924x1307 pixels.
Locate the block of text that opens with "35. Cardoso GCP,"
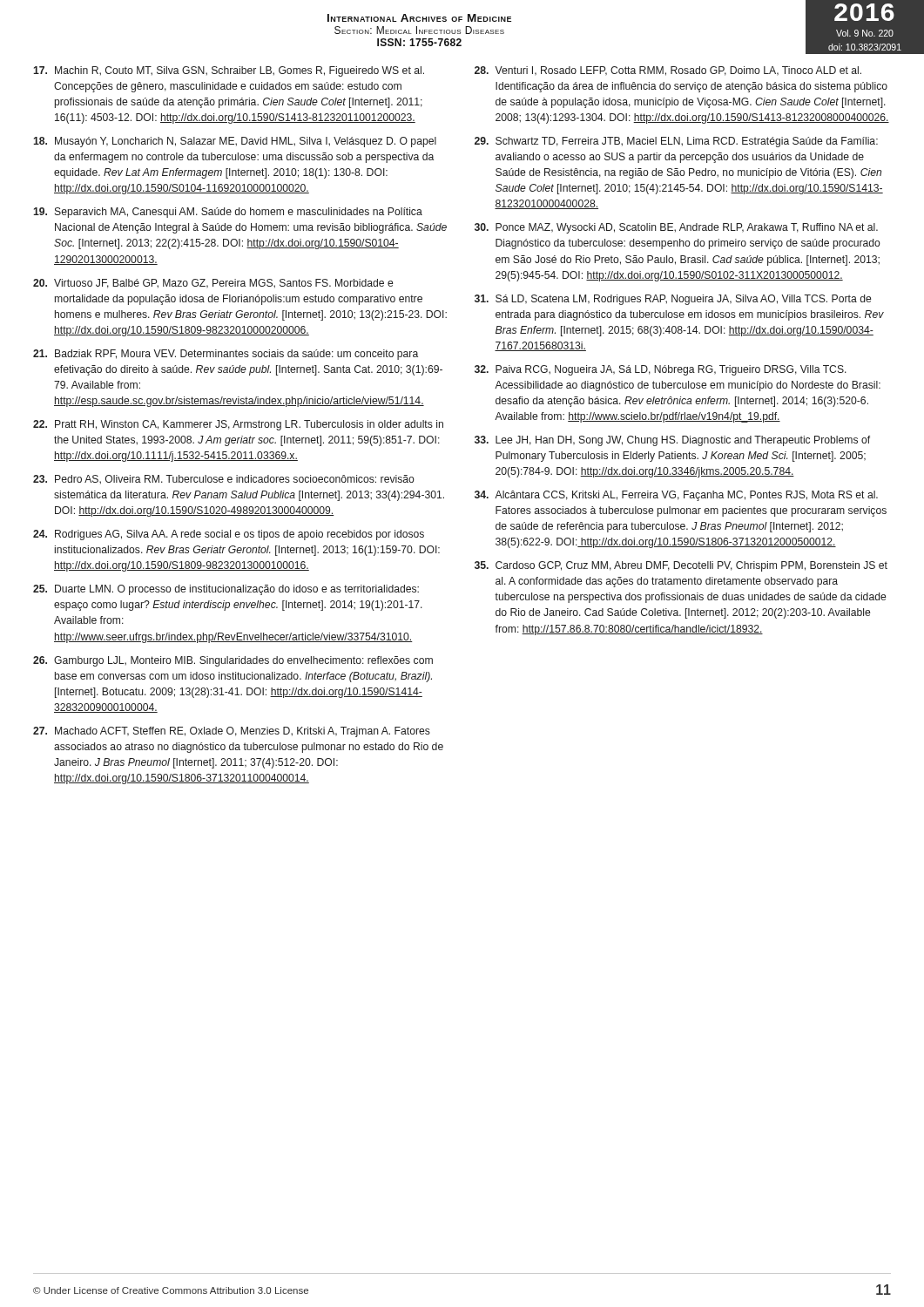pyautogui.click(x=683, y=597)
